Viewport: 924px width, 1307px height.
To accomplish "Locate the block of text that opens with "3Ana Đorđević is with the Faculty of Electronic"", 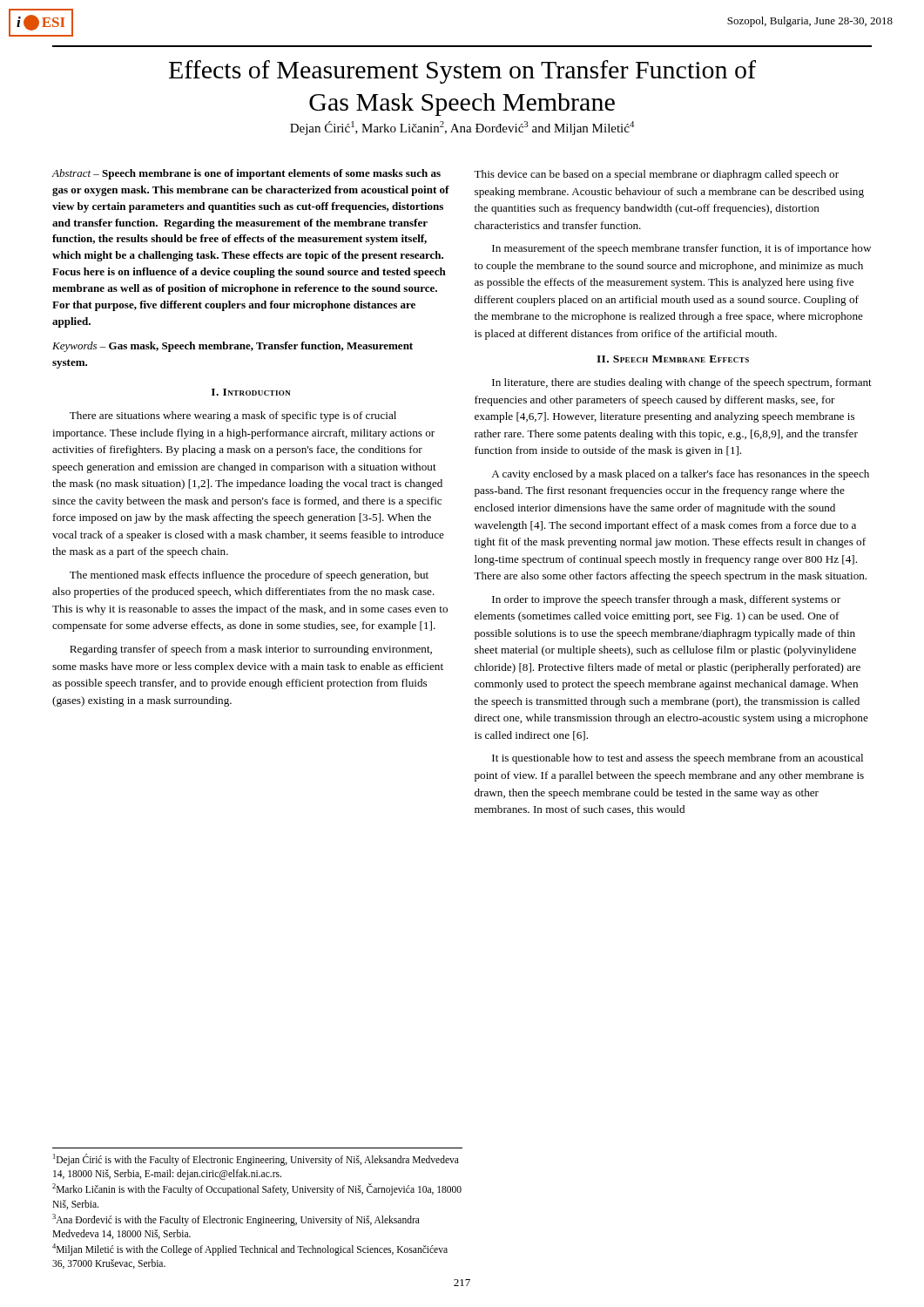I will click(236, 1226).
